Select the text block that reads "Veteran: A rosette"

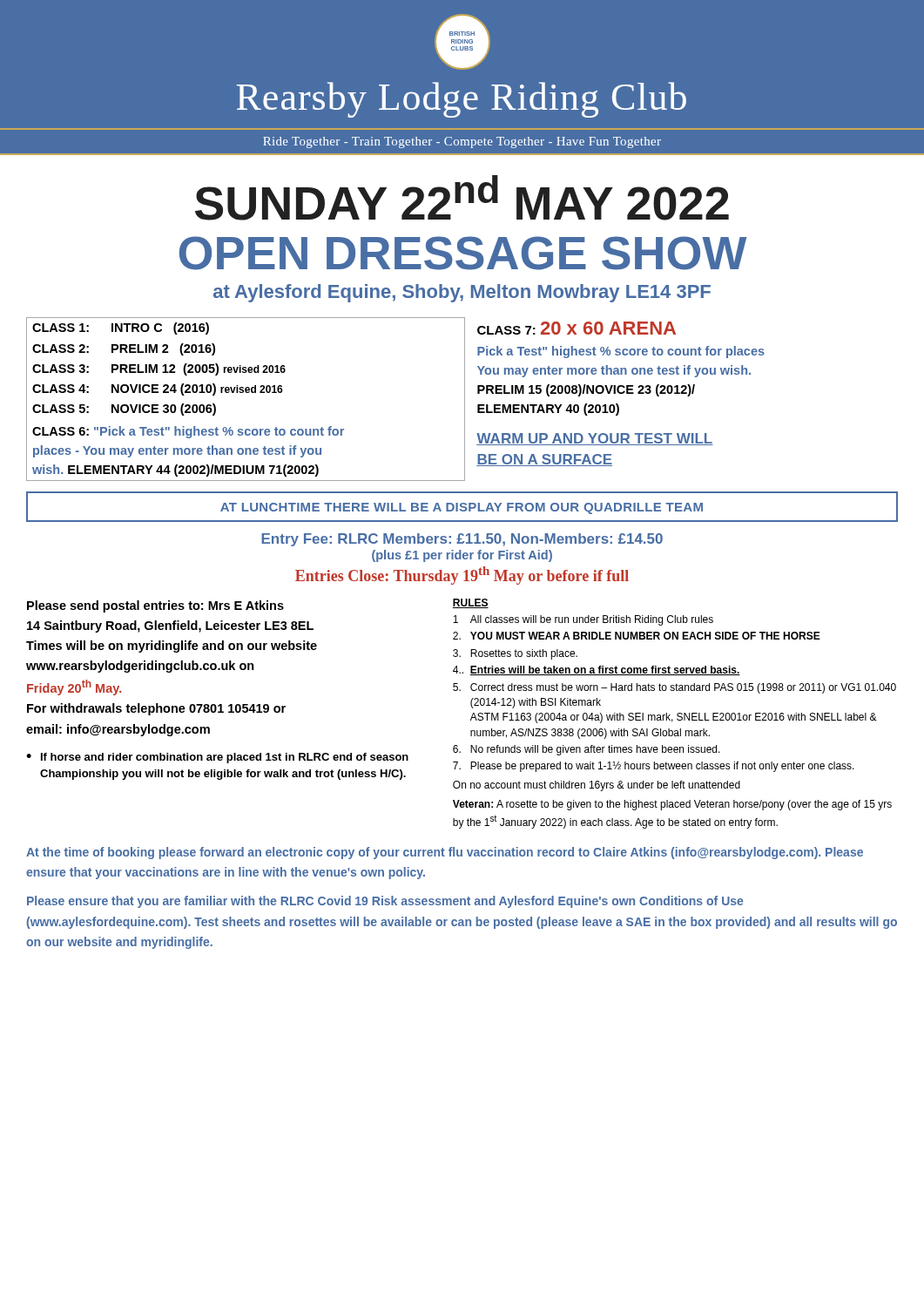click(x=672, y=814)
